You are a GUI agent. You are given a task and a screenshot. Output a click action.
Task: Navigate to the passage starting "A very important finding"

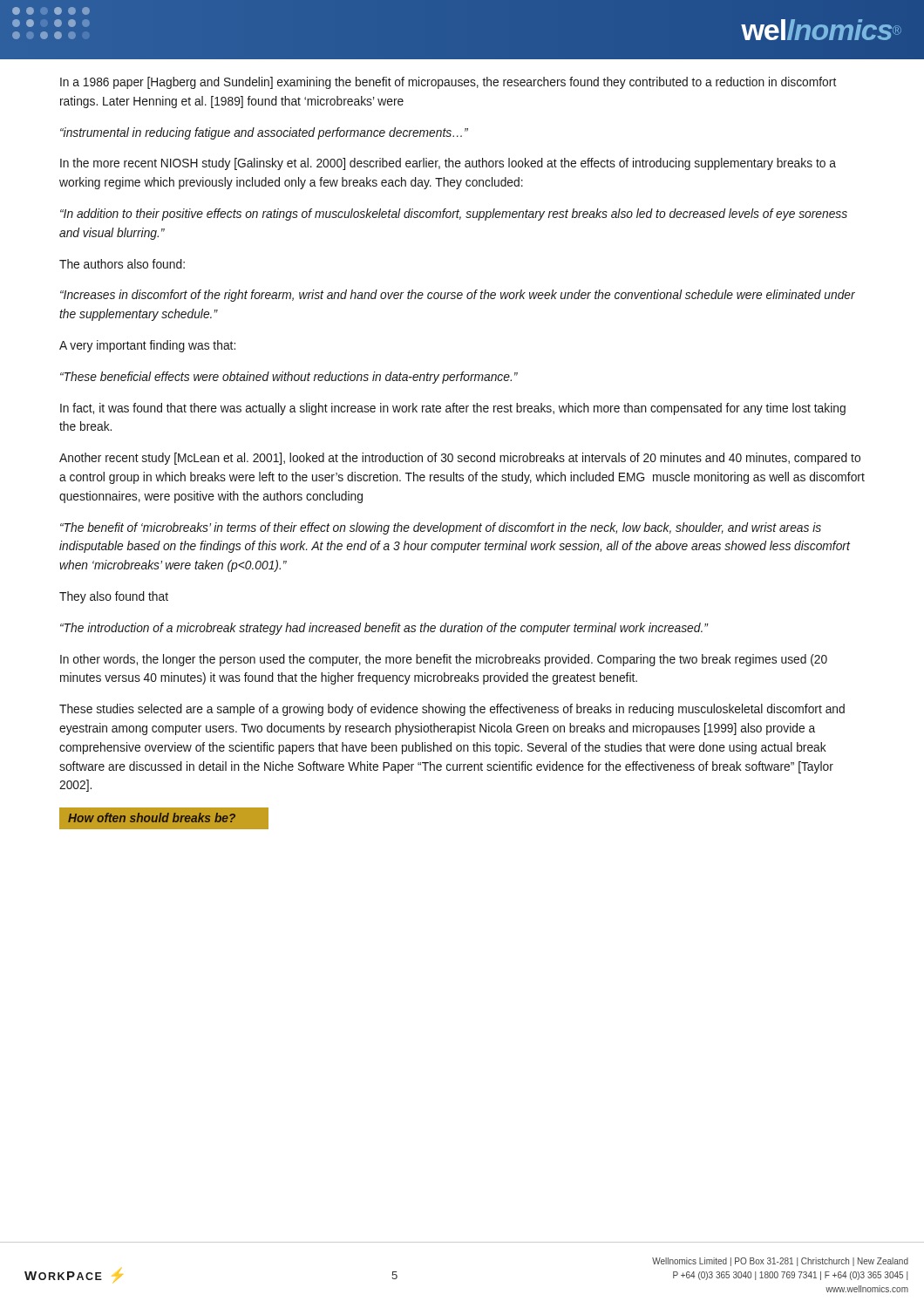tap(148, 346)
